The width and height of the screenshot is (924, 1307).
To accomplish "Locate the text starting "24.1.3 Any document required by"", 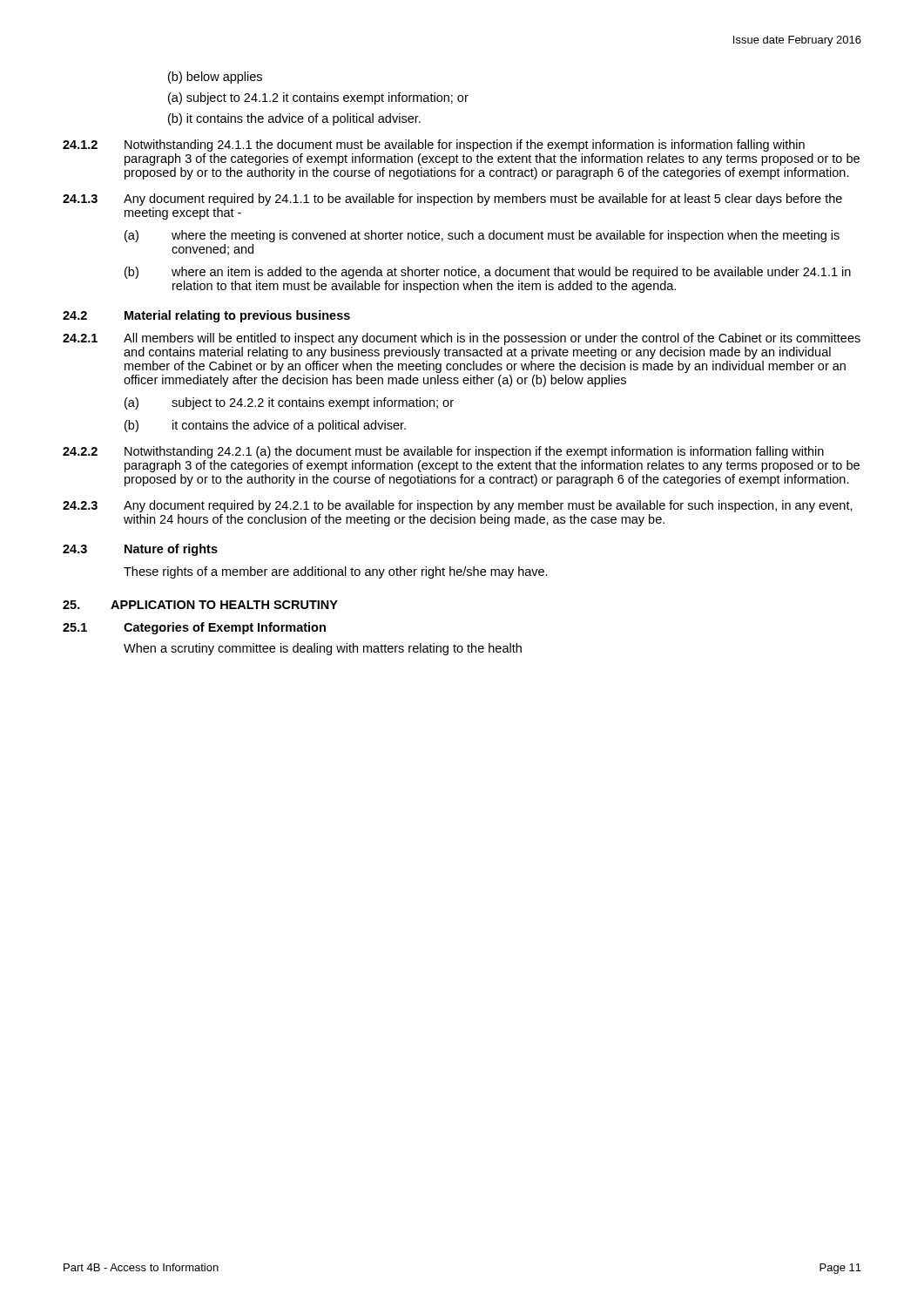I will tap(462, 206).
